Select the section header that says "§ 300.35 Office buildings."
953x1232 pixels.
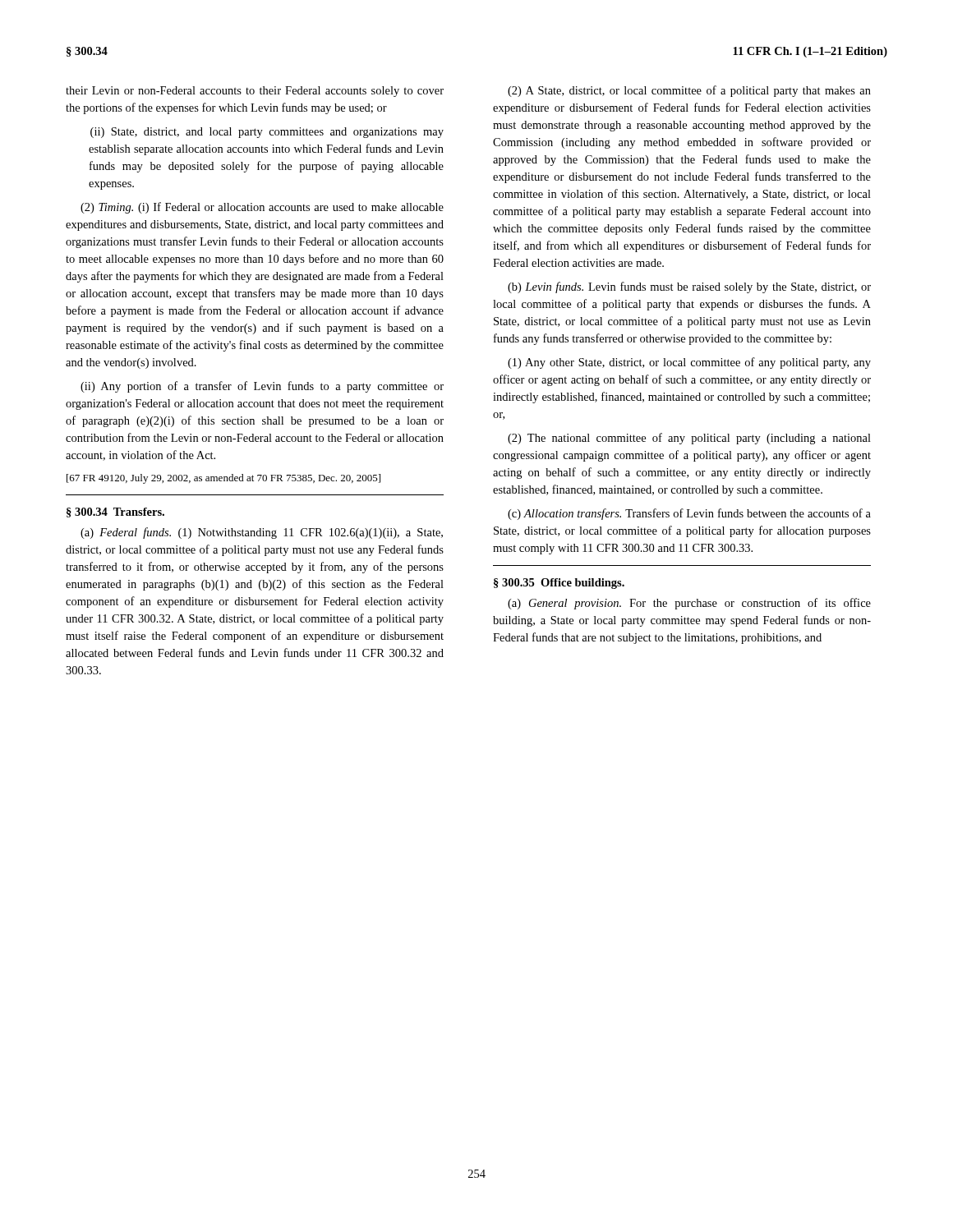(x=559, y=583)
